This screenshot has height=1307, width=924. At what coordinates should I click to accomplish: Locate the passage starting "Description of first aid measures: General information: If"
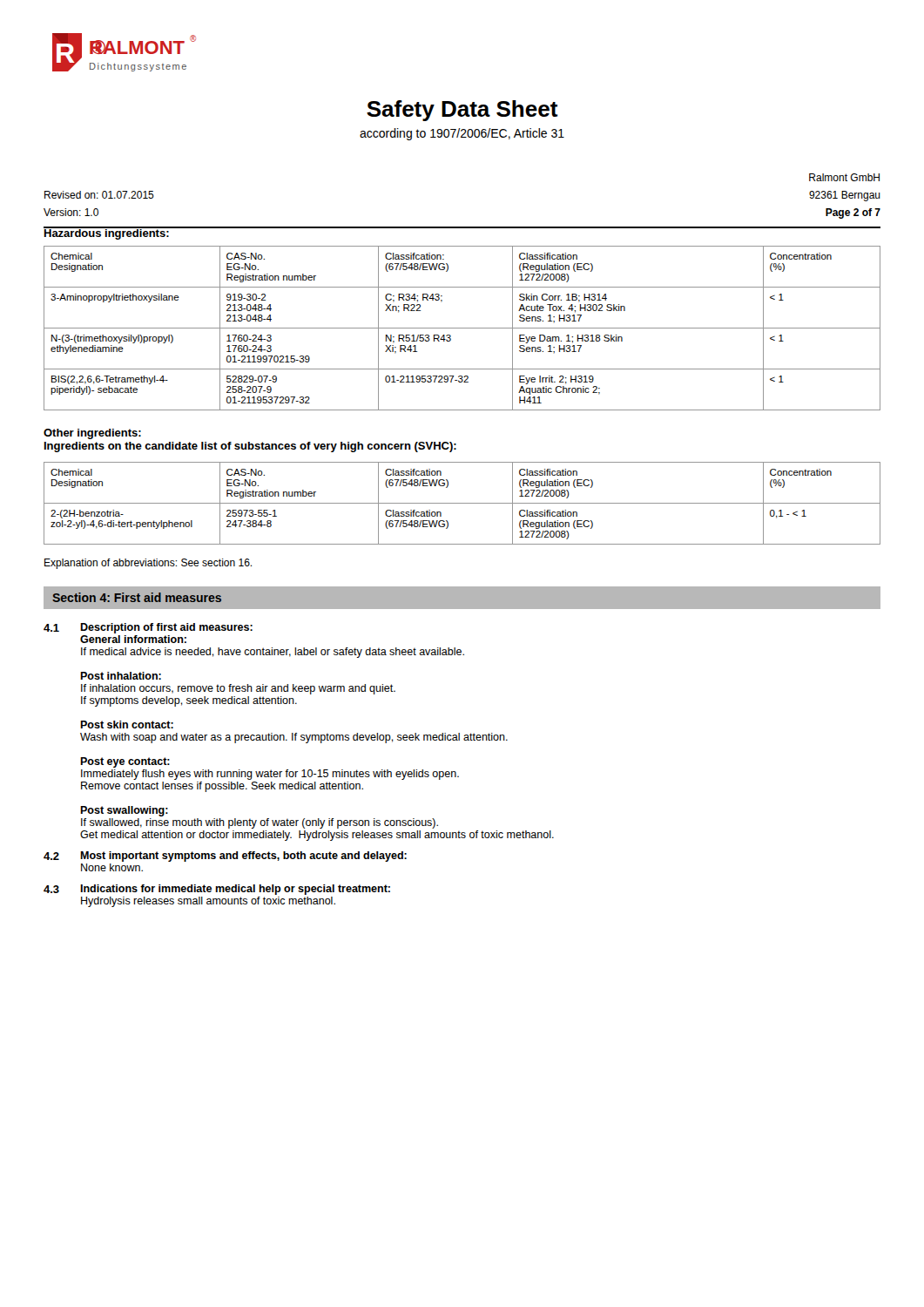click(x=317, y=731)
